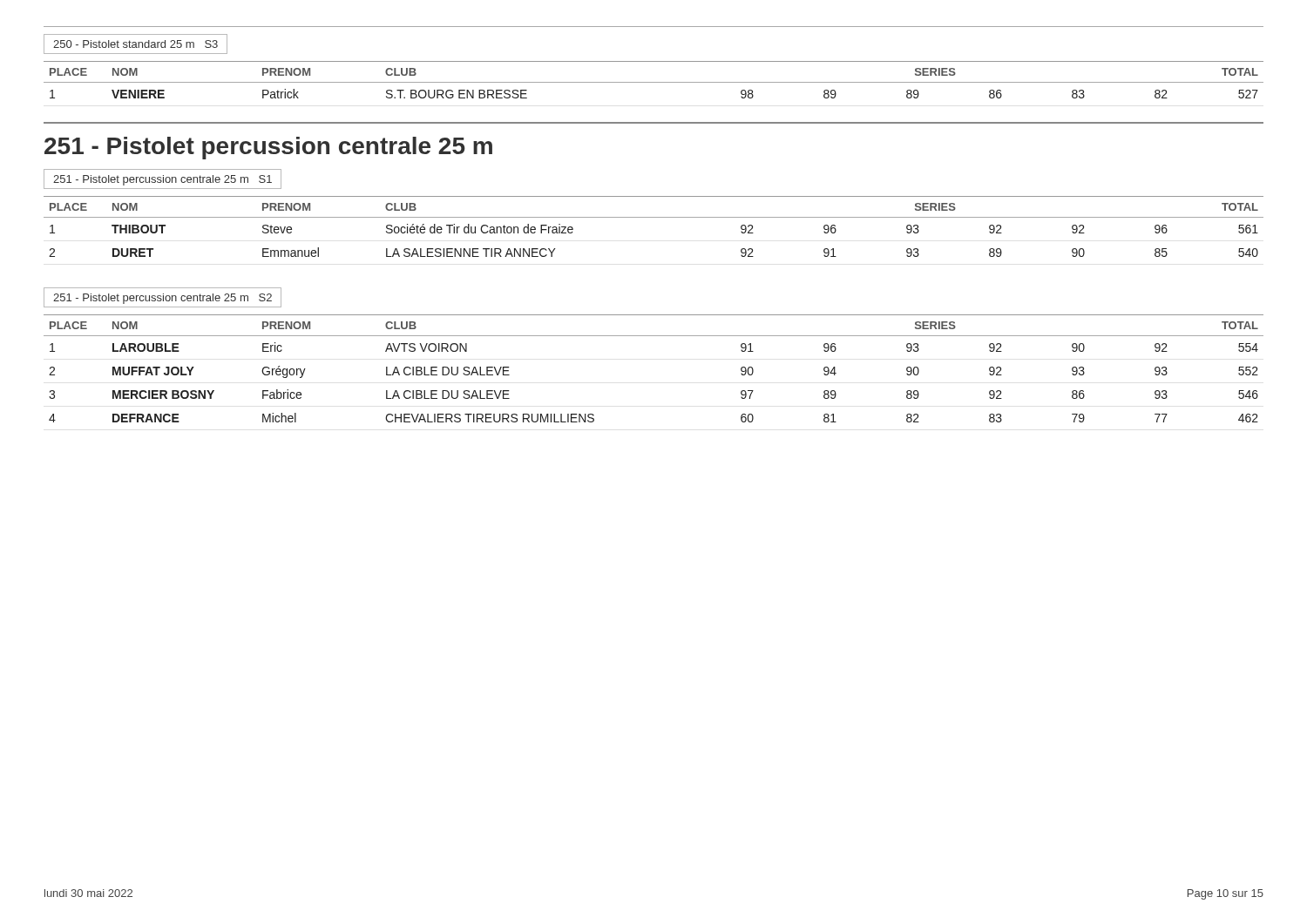Click on the table containing "S.T. BOURG EN"

(654, 84)
